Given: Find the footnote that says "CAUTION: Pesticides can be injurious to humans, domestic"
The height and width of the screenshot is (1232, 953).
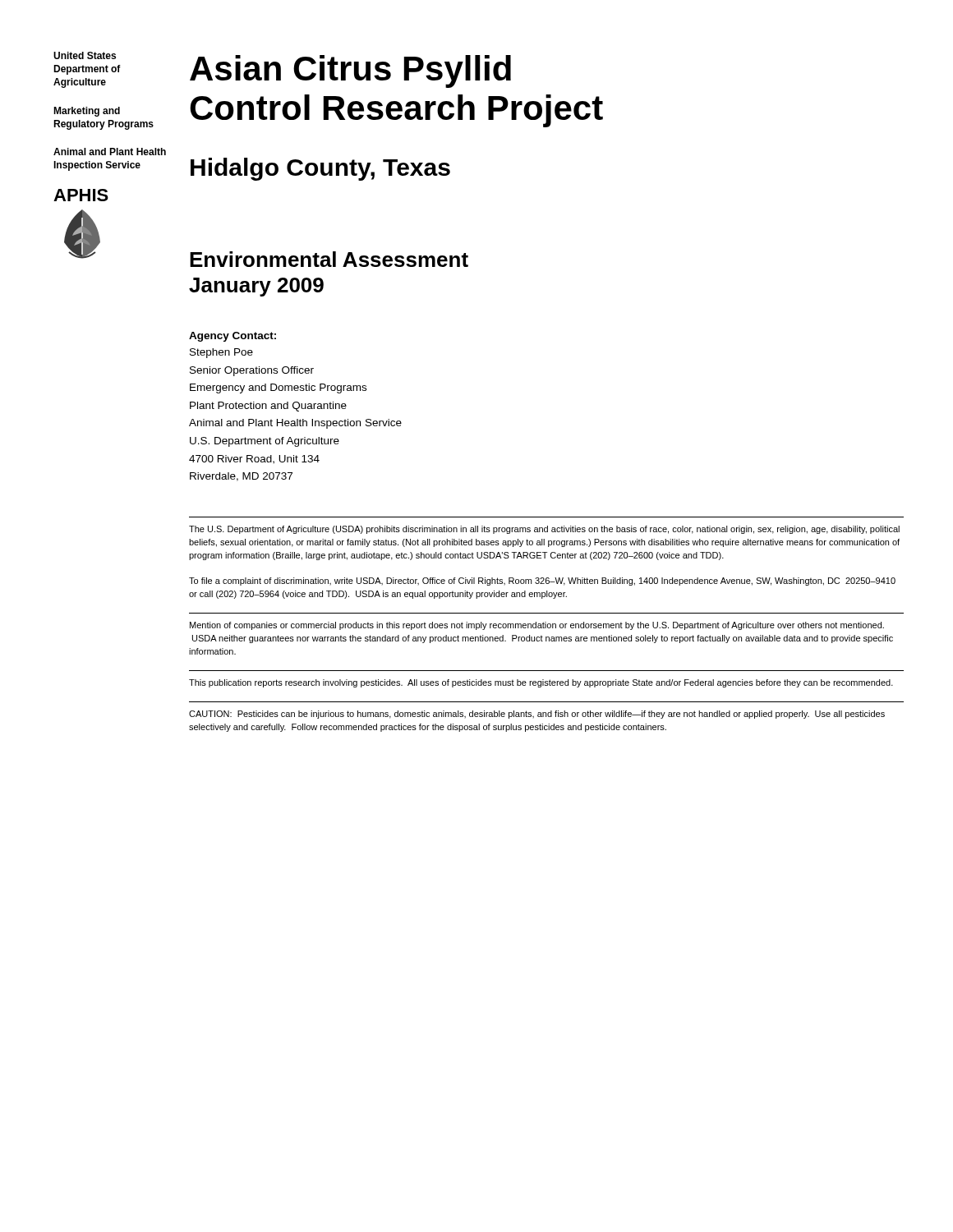Looking at the screenshot, I should pyautogui.click(x=537, y=720).
